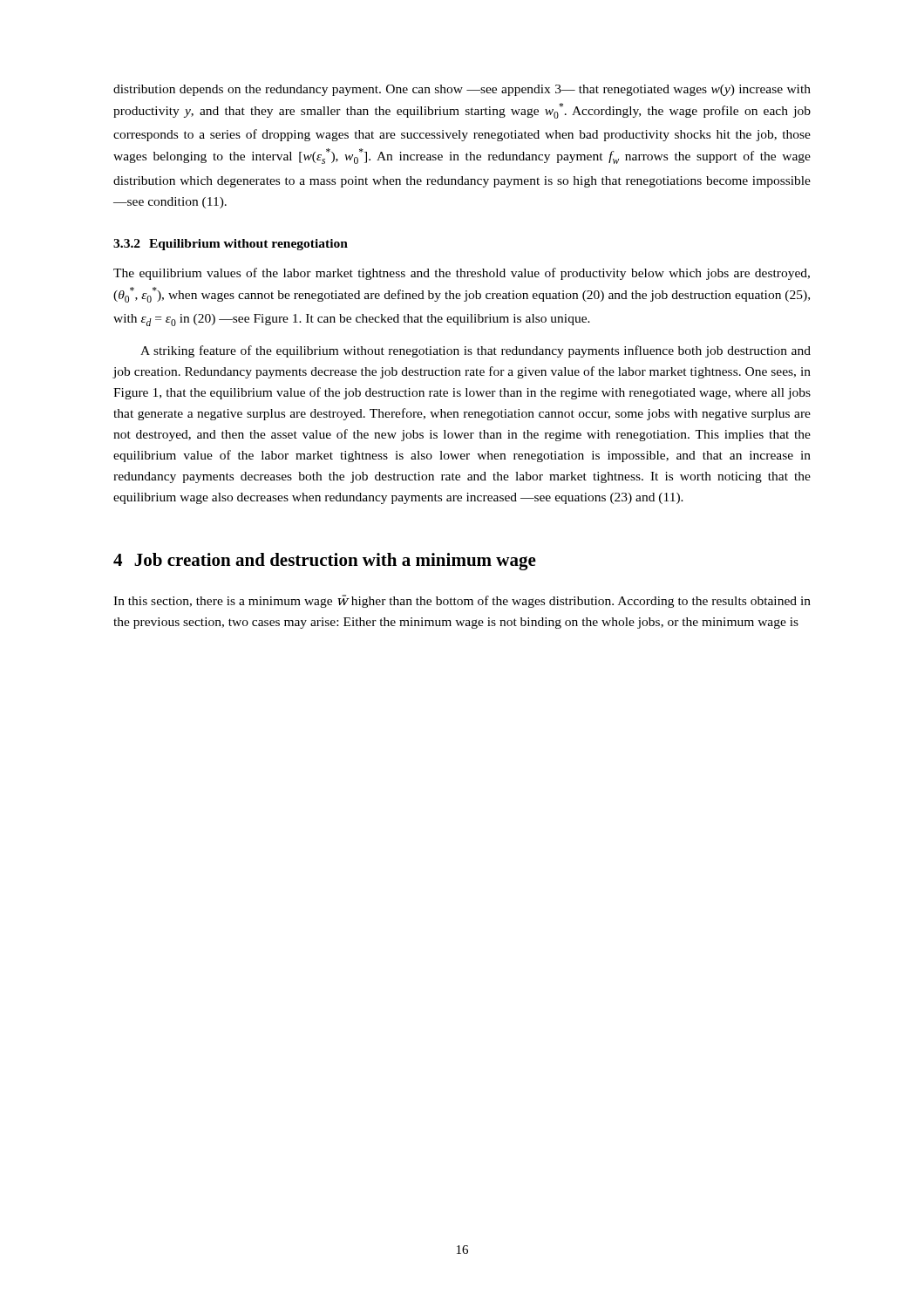Locate the text block that reads "The equilibrium values of the labor market"

coord(462,297)
